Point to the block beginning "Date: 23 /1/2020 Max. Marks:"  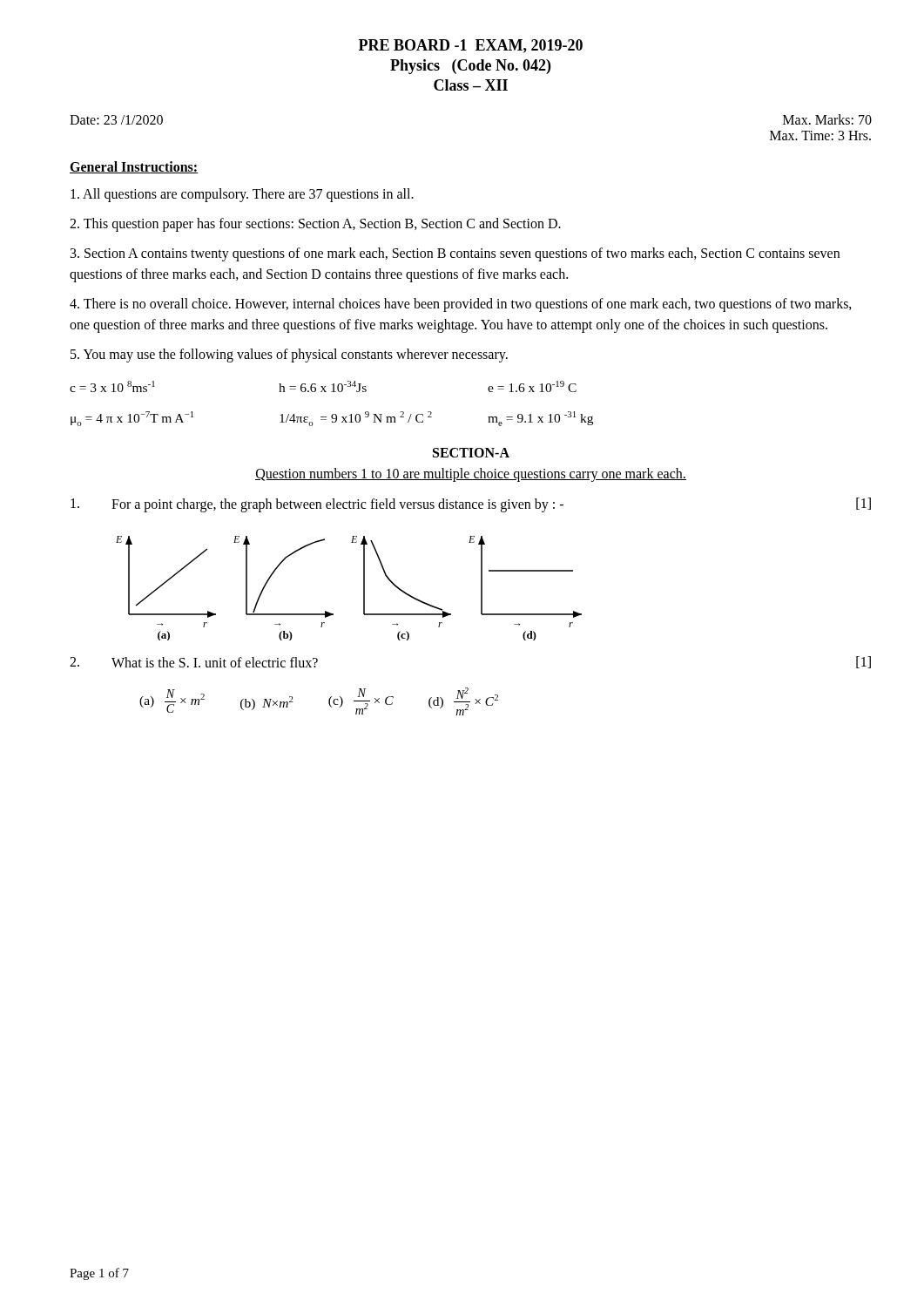(114, 120)
